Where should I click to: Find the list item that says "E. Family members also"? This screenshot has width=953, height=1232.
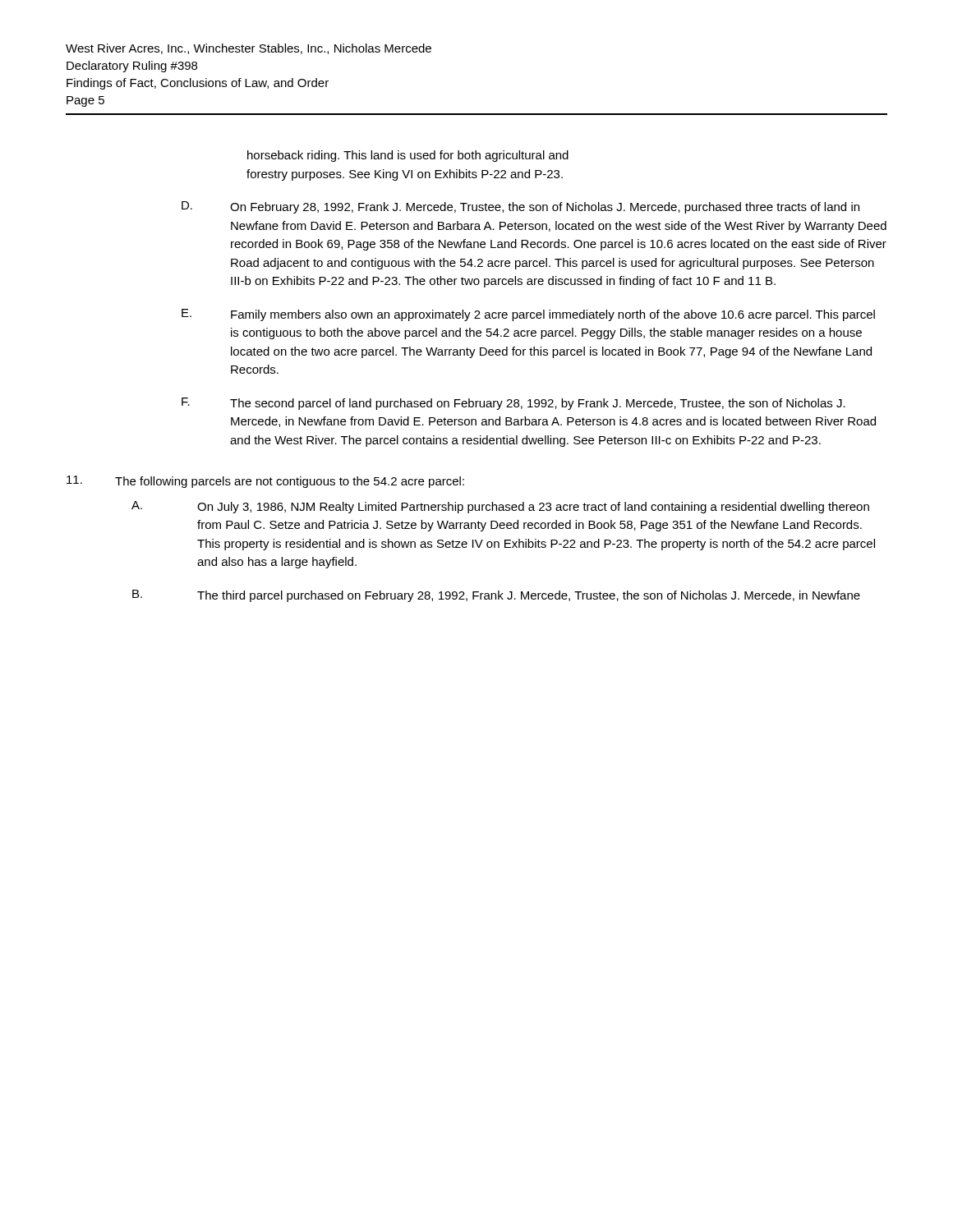click(534, 342)
